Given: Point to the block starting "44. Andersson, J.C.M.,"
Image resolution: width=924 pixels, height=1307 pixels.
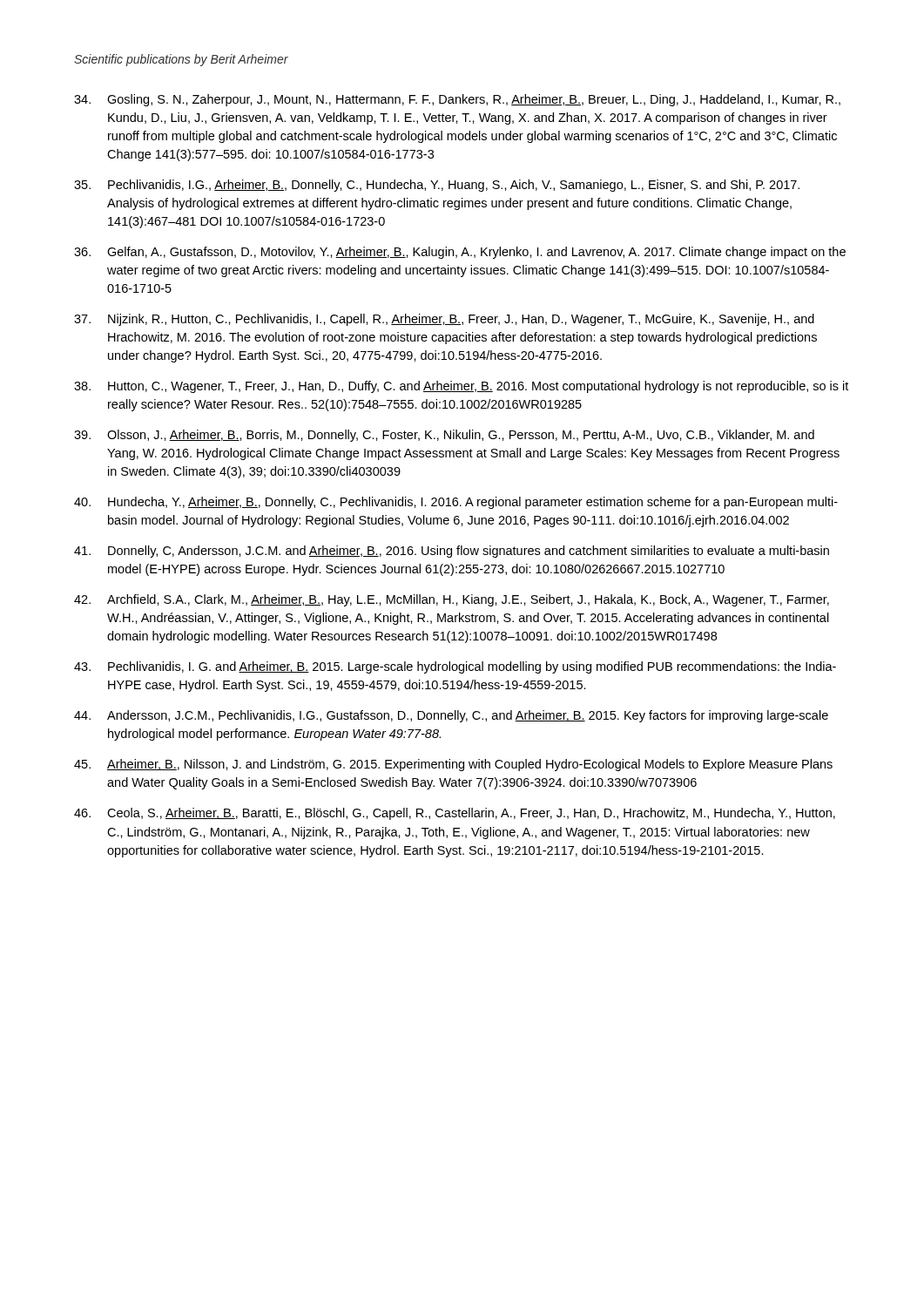Looking at the screenshot, I should (462, 725).
